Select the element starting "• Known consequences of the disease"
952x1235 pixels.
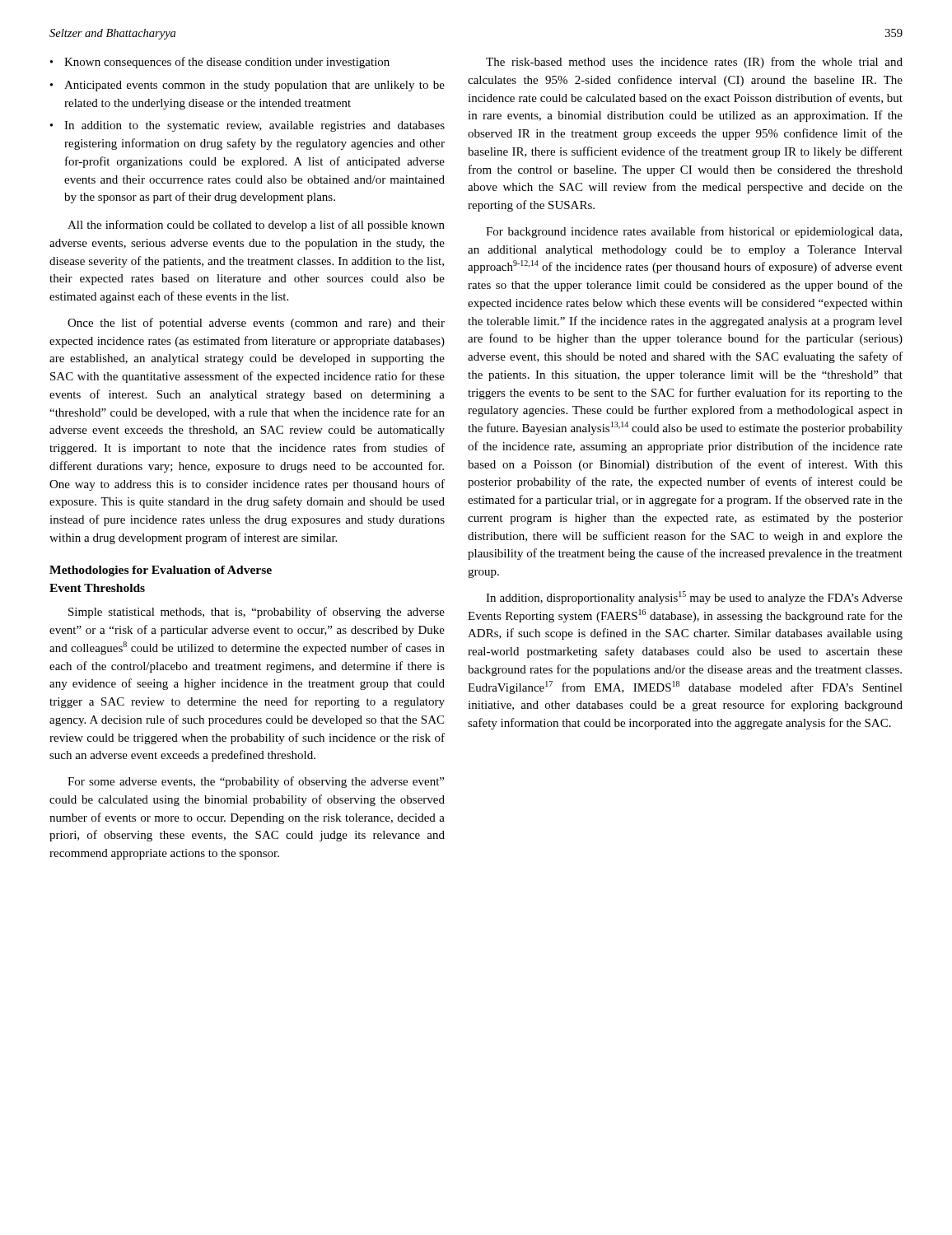[247, 62]
